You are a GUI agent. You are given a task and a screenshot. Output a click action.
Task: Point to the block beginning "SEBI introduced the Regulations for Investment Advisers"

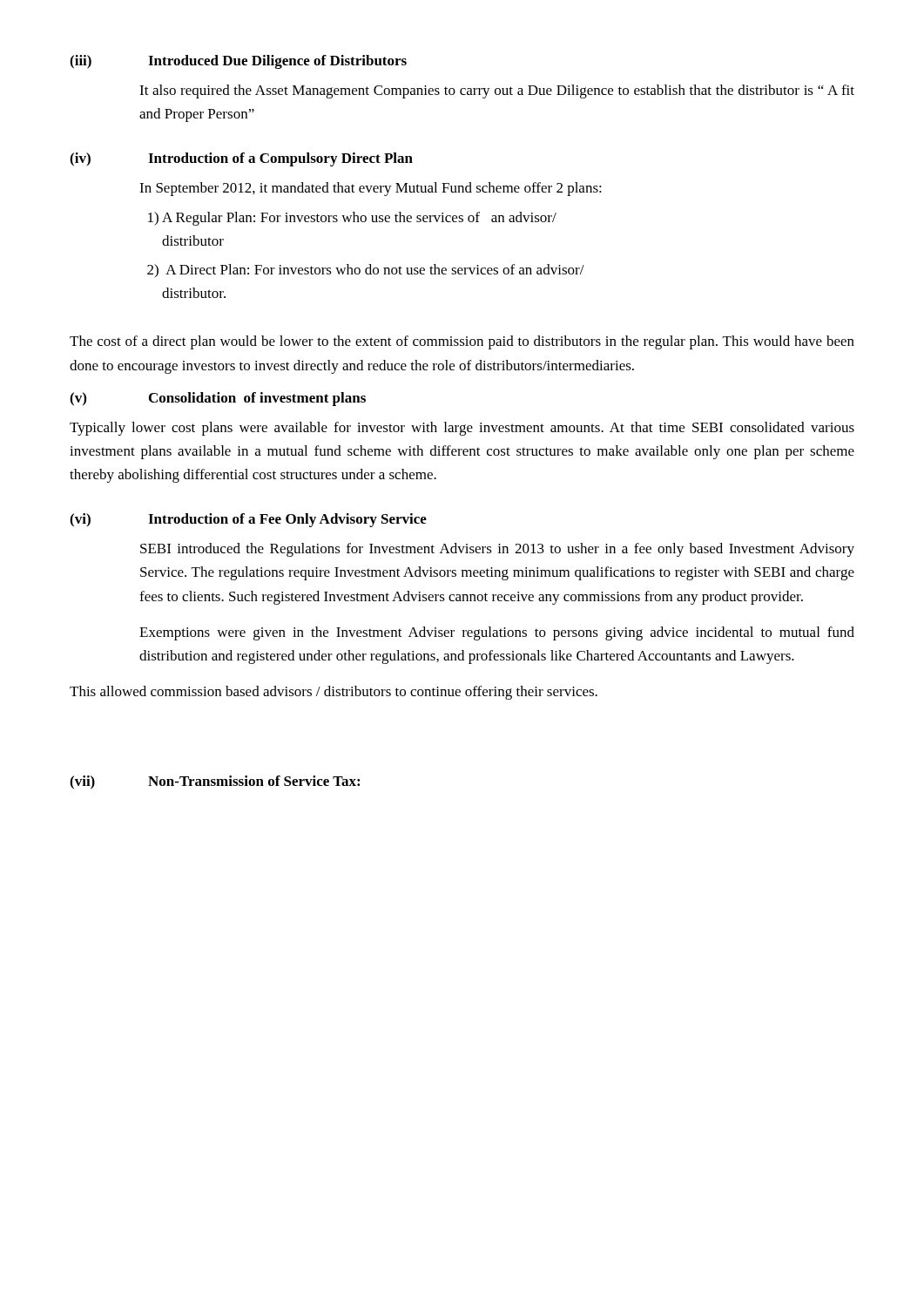coord(497,572)
